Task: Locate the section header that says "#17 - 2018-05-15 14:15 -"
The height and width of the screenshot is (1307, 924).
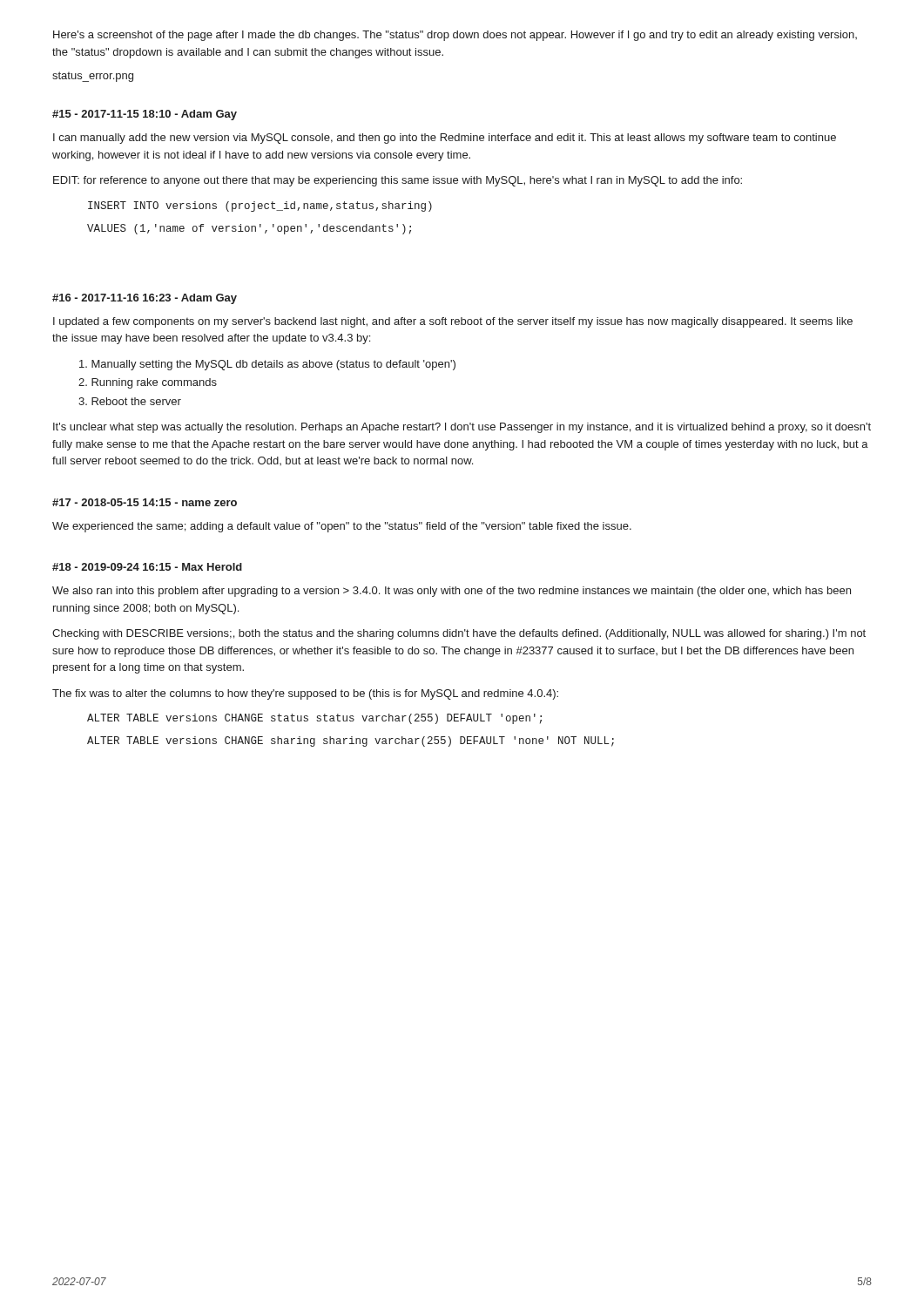Action: tap(145, 502)
